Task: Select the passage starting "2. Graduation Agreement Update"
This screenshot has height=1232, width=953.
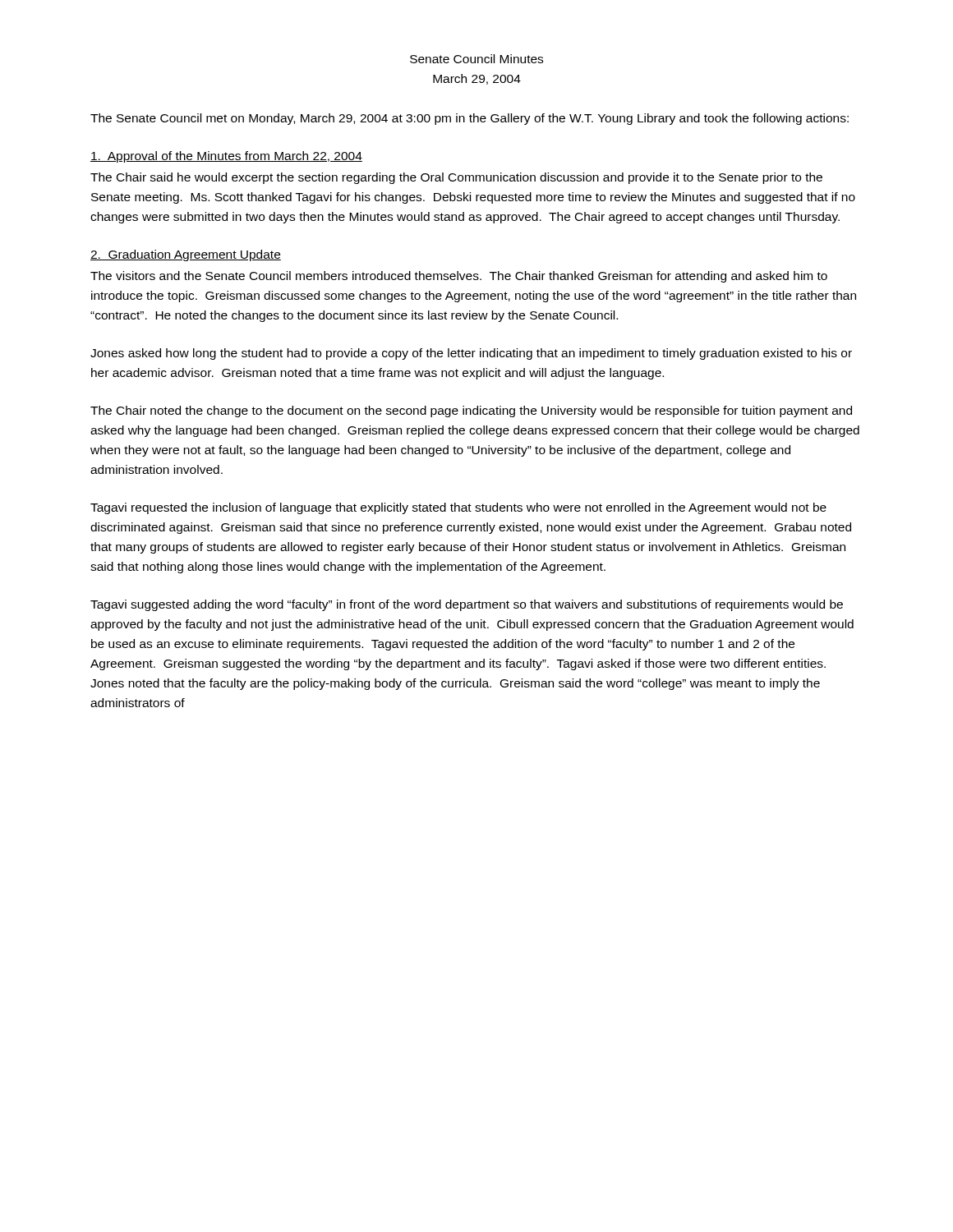Action: [186, 254]
